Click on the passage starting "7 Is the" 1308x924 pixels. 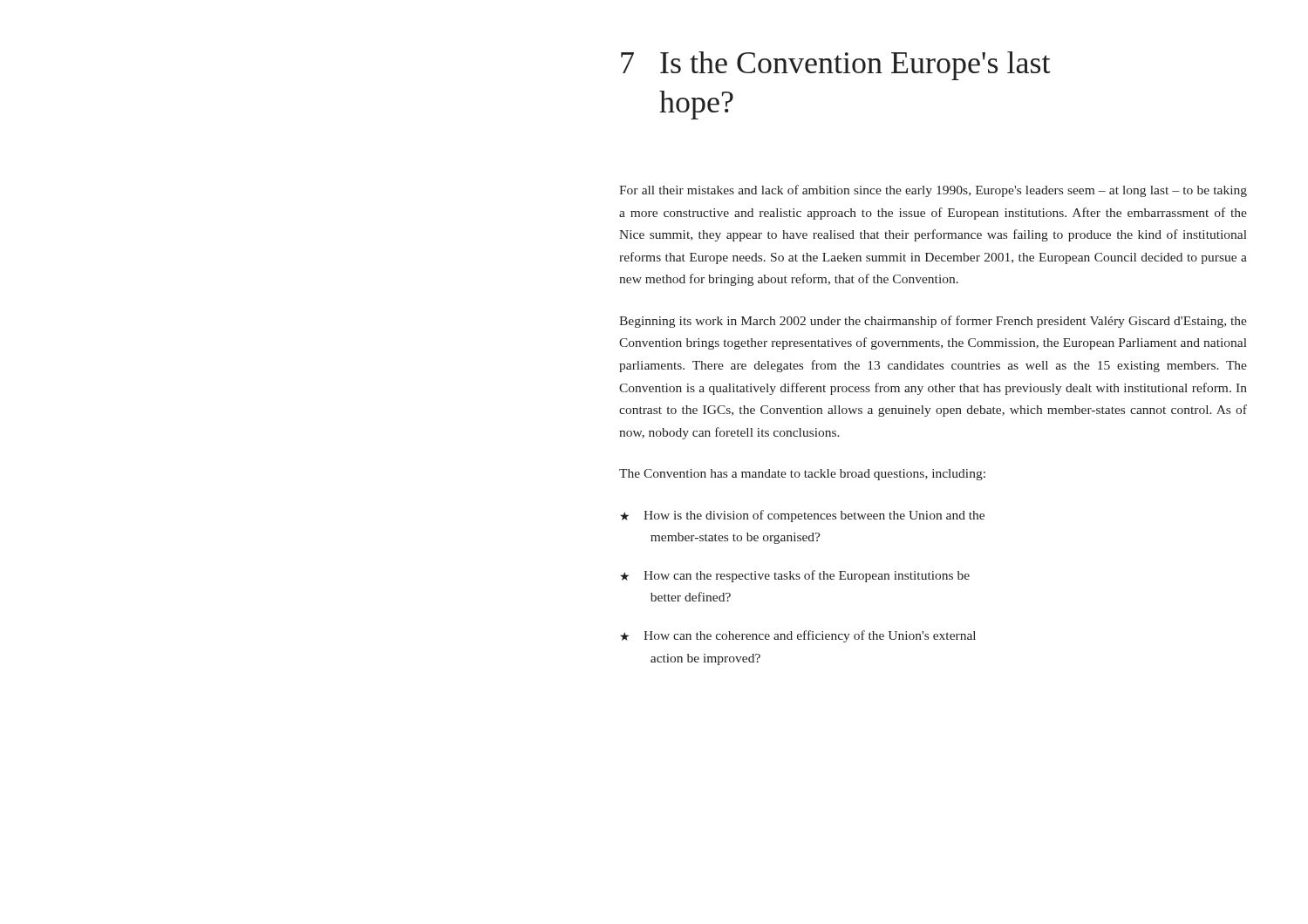(835, 83)
